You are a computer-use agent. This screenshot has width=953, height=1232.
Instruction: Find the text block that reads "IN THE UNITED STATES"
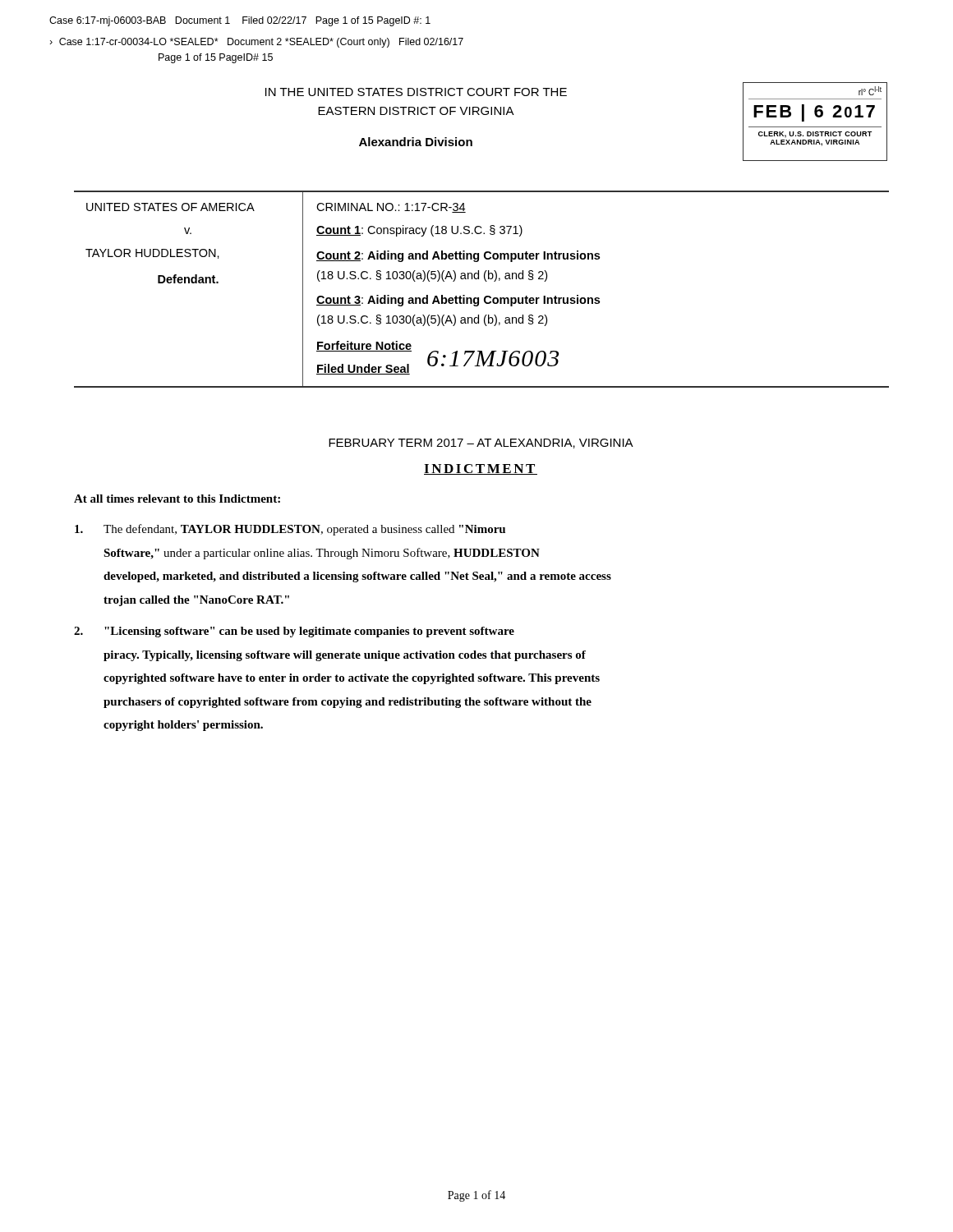click(x=493, y=122)
